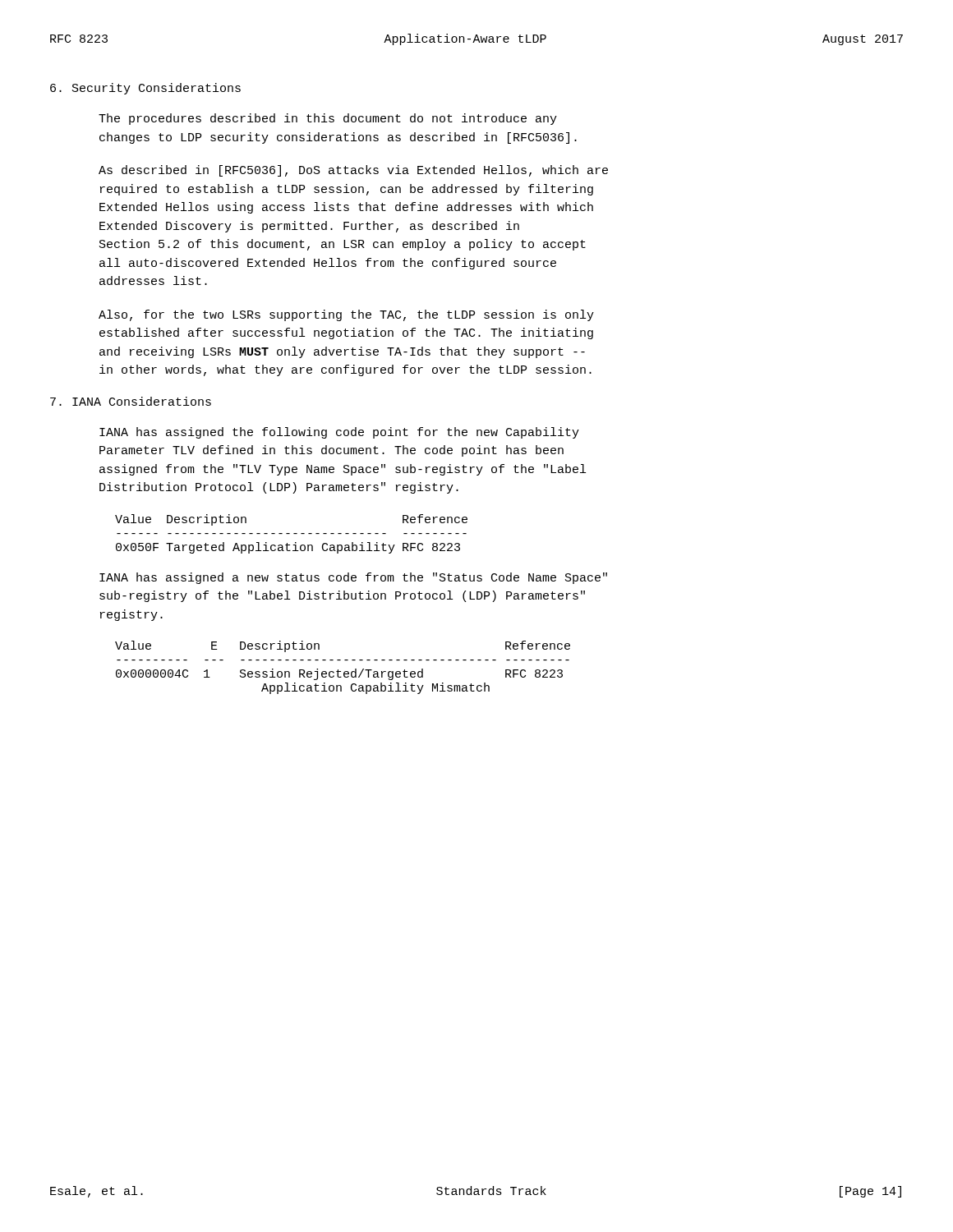Find the element starting "IANA has assigned a new status code from"
The height and width of the screenshot is (1232, 953).
354,597
